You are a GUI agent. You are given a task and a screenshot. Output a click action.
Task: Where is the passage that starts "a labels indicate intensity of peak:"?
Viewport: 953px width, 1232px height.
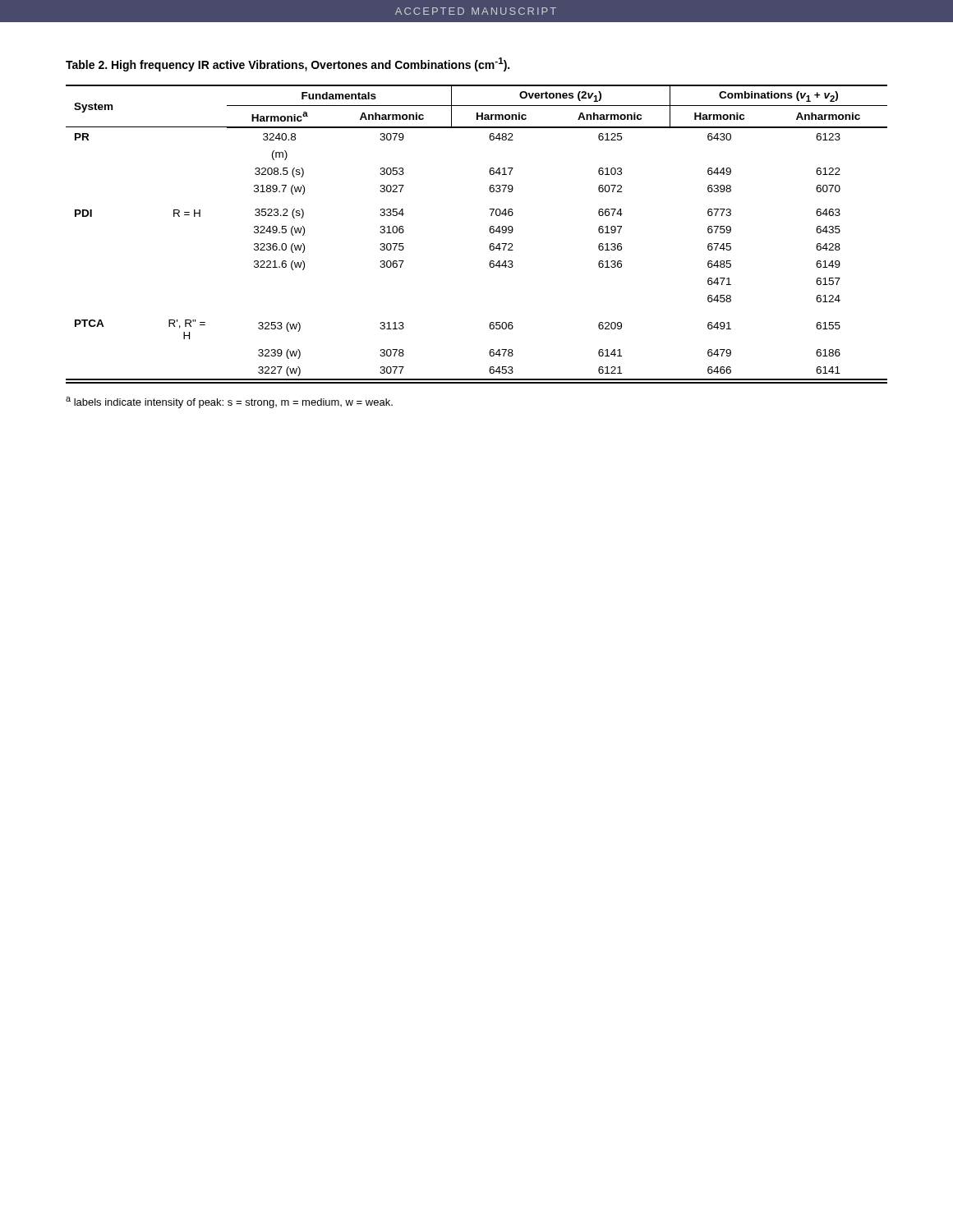(230, 401)
